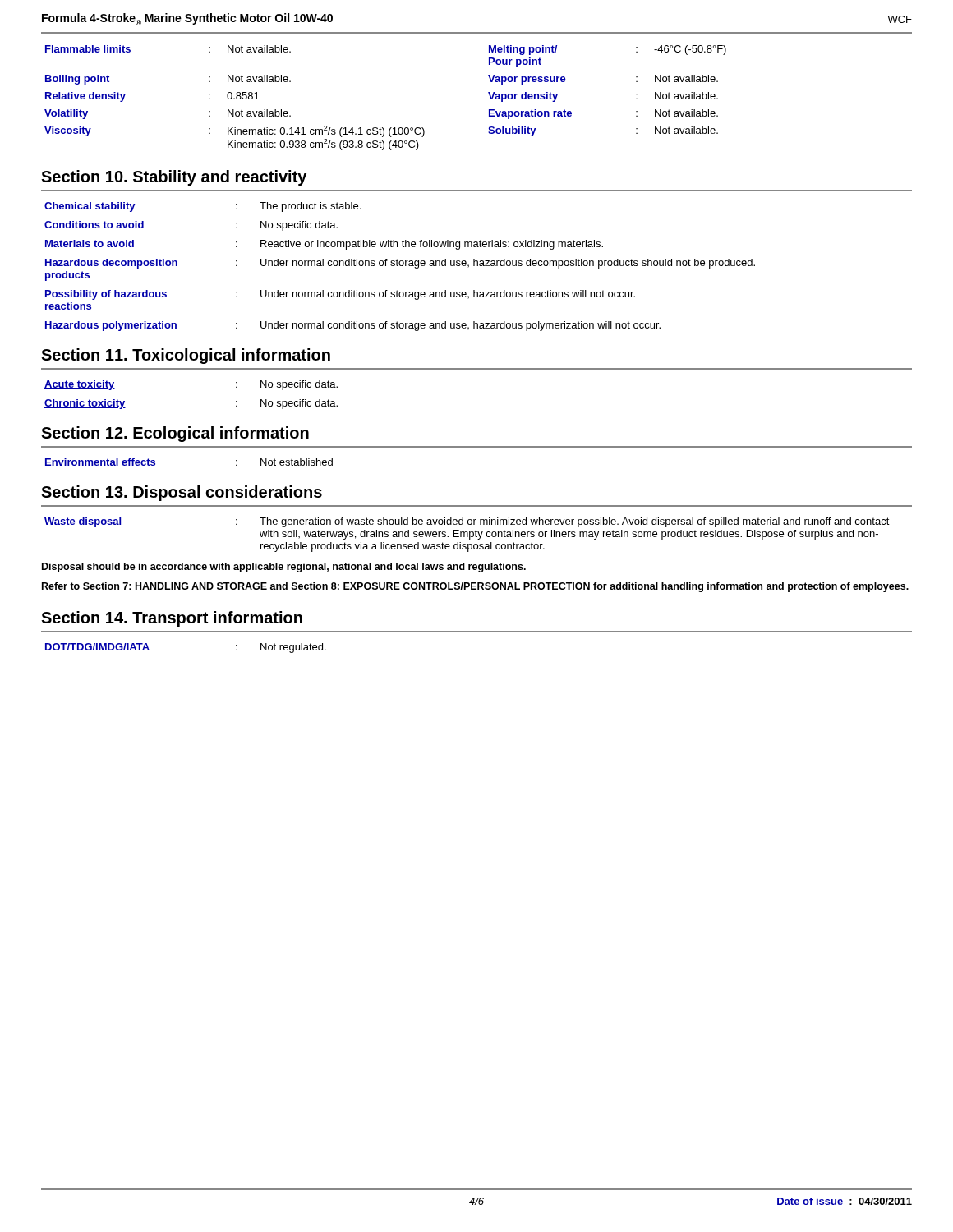Click on the section header containing "Section 11. Toxicological information"
This screenshot has height=1232, width=953.
186,355
